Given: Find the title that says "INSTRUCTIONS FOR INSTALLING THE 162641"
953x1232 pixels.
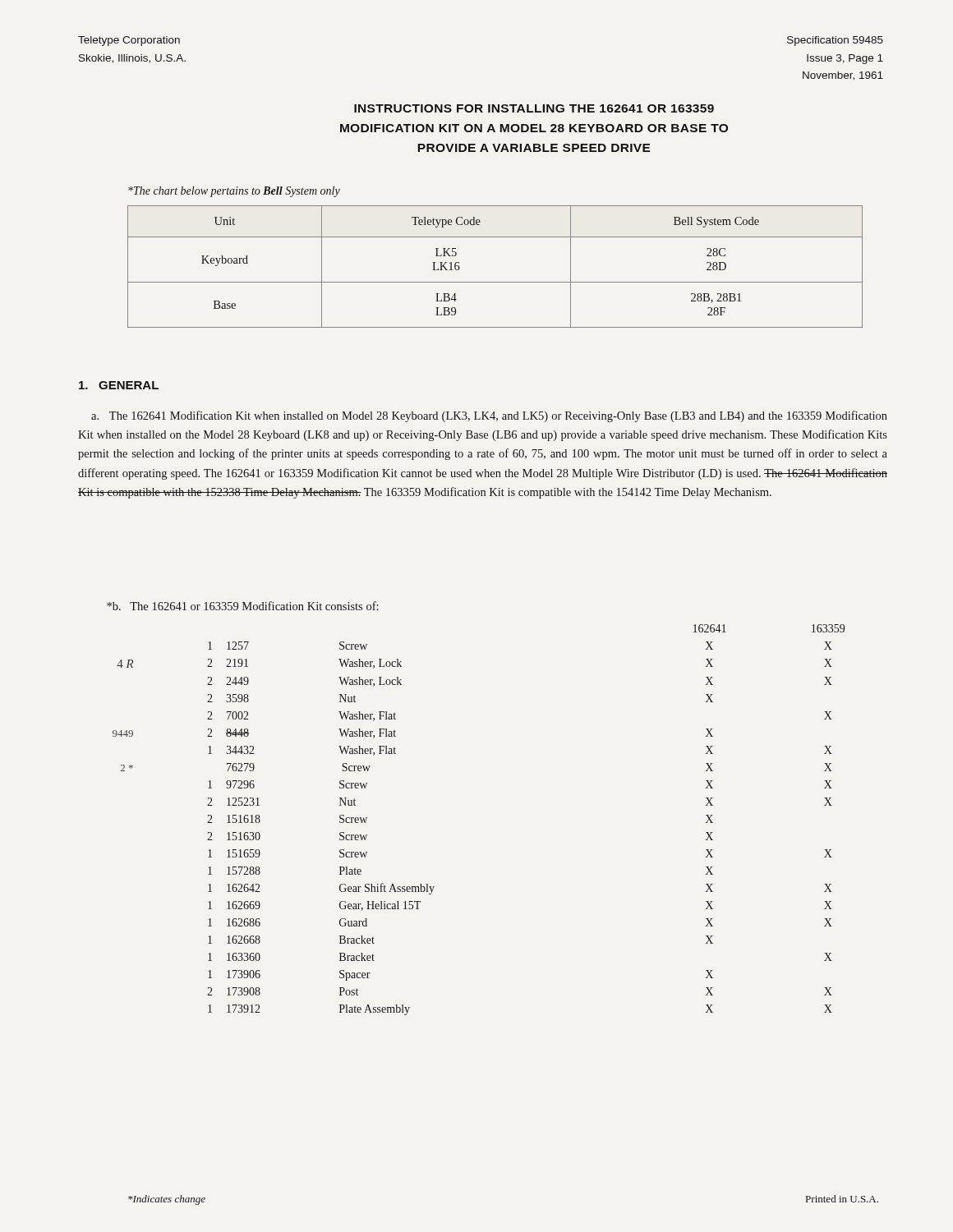Looking at the screenshot, I should (x=534, y=128).
